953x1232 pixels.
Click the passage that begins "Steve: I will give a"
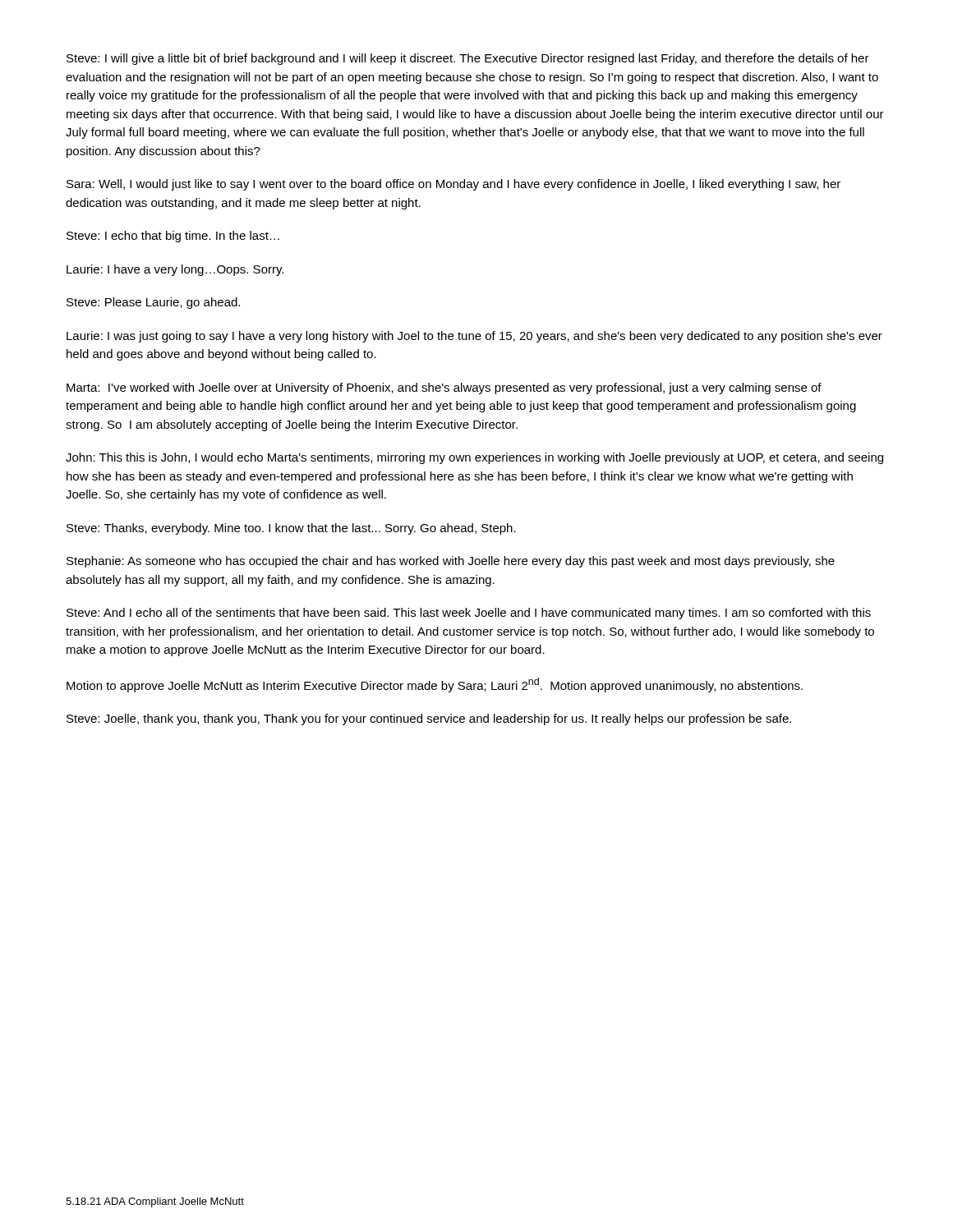(475, 104)
